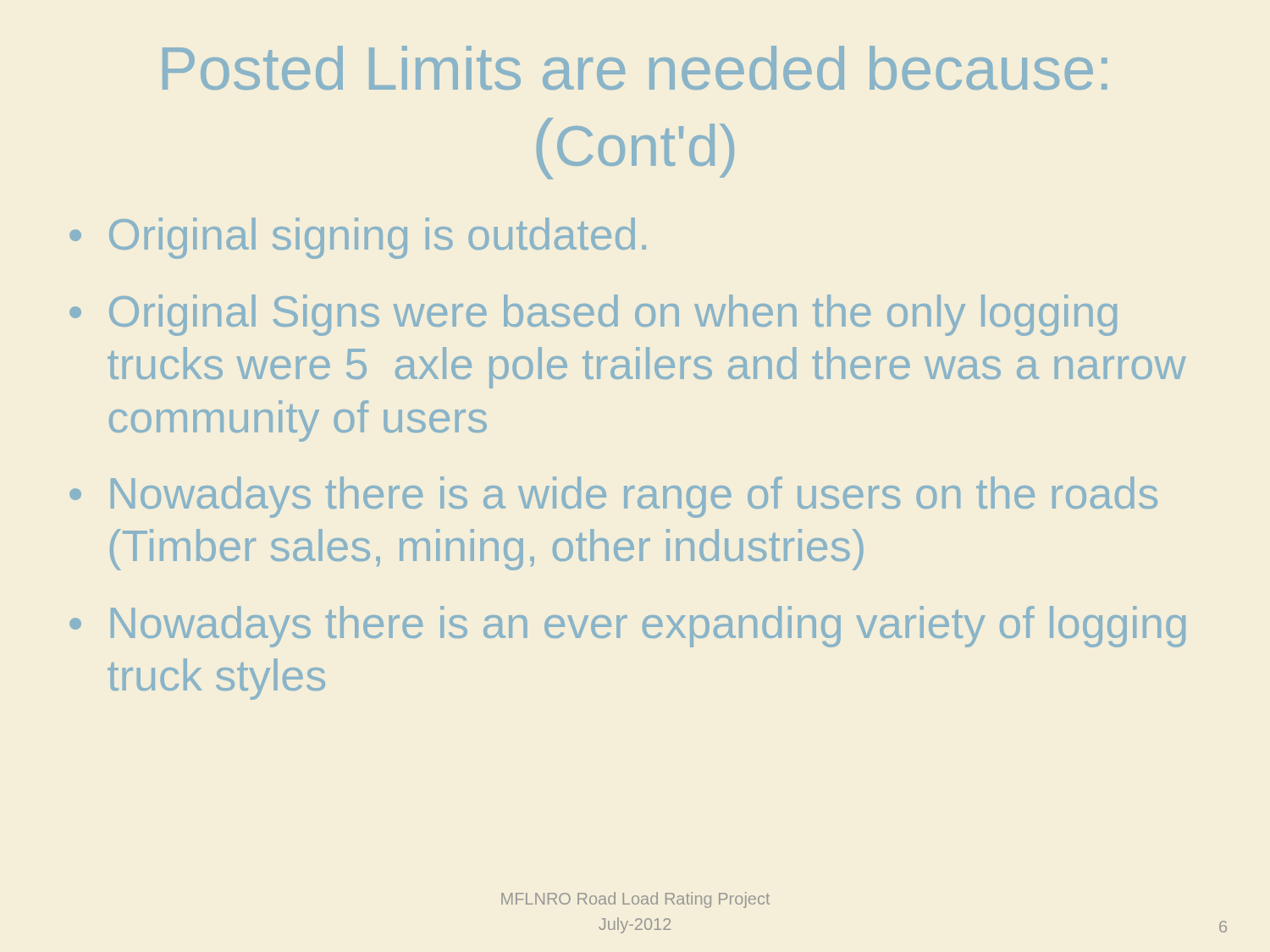The width and height of the screenshot is (1270, 952).
Task: Locate the list item that reads "• Original signing is outdated."
Action: pyautogui.click(x=359, y=235)
